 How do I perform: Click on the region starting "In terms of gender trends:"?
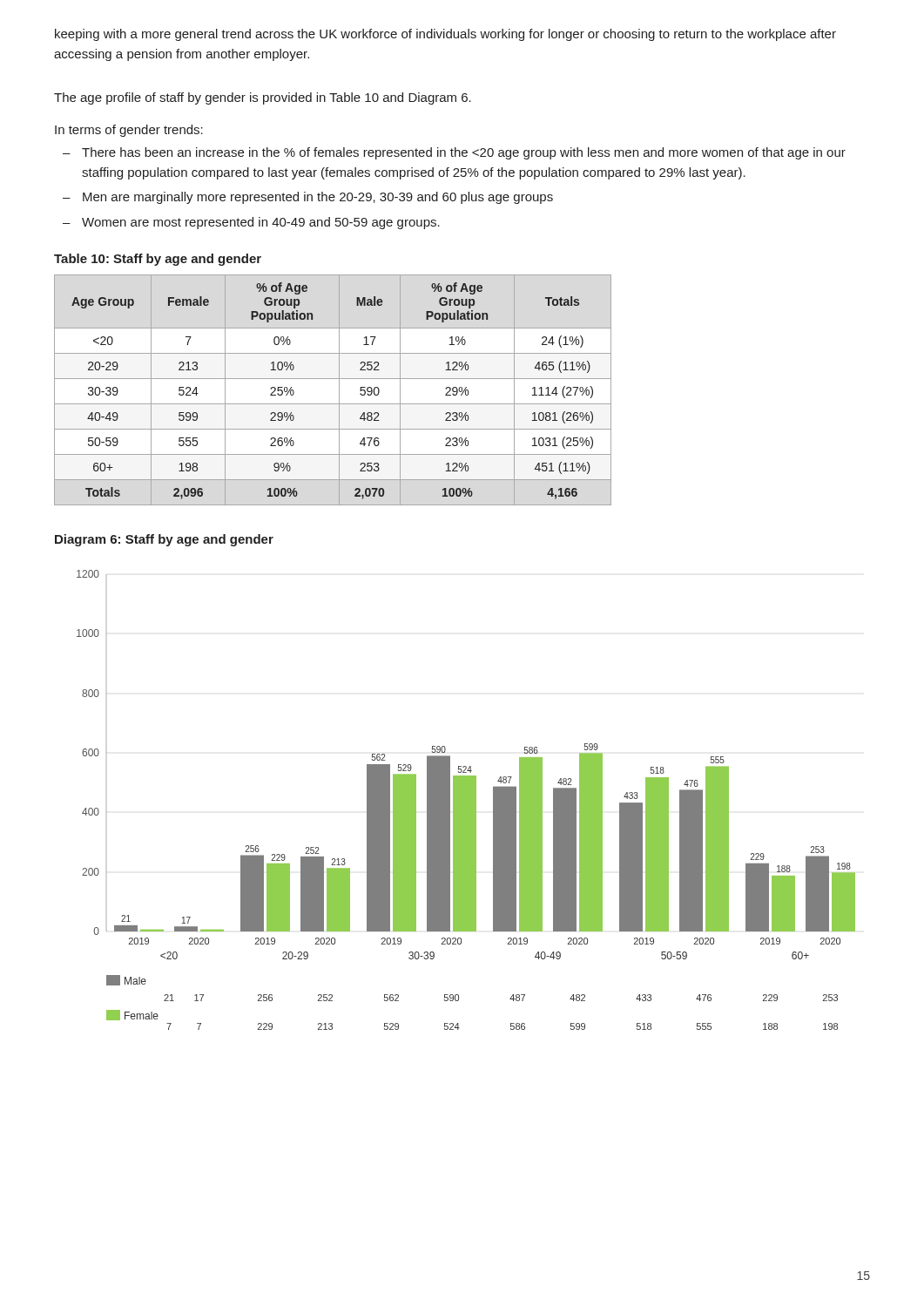(129, 129)
